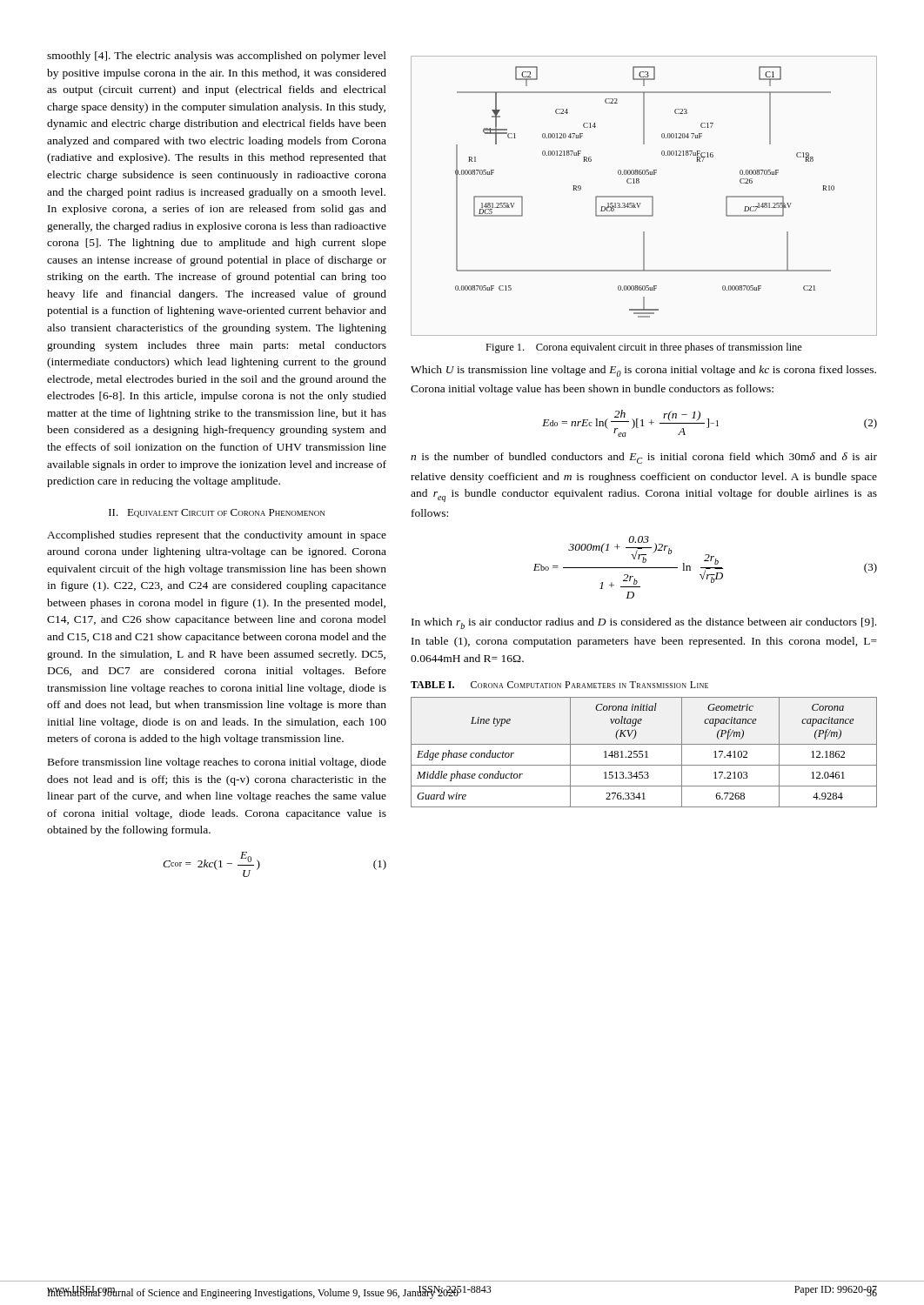924x1305 pixels.
Task: Locate the text block with the text "Accomplished studies represent"
Action: (217, 682)
